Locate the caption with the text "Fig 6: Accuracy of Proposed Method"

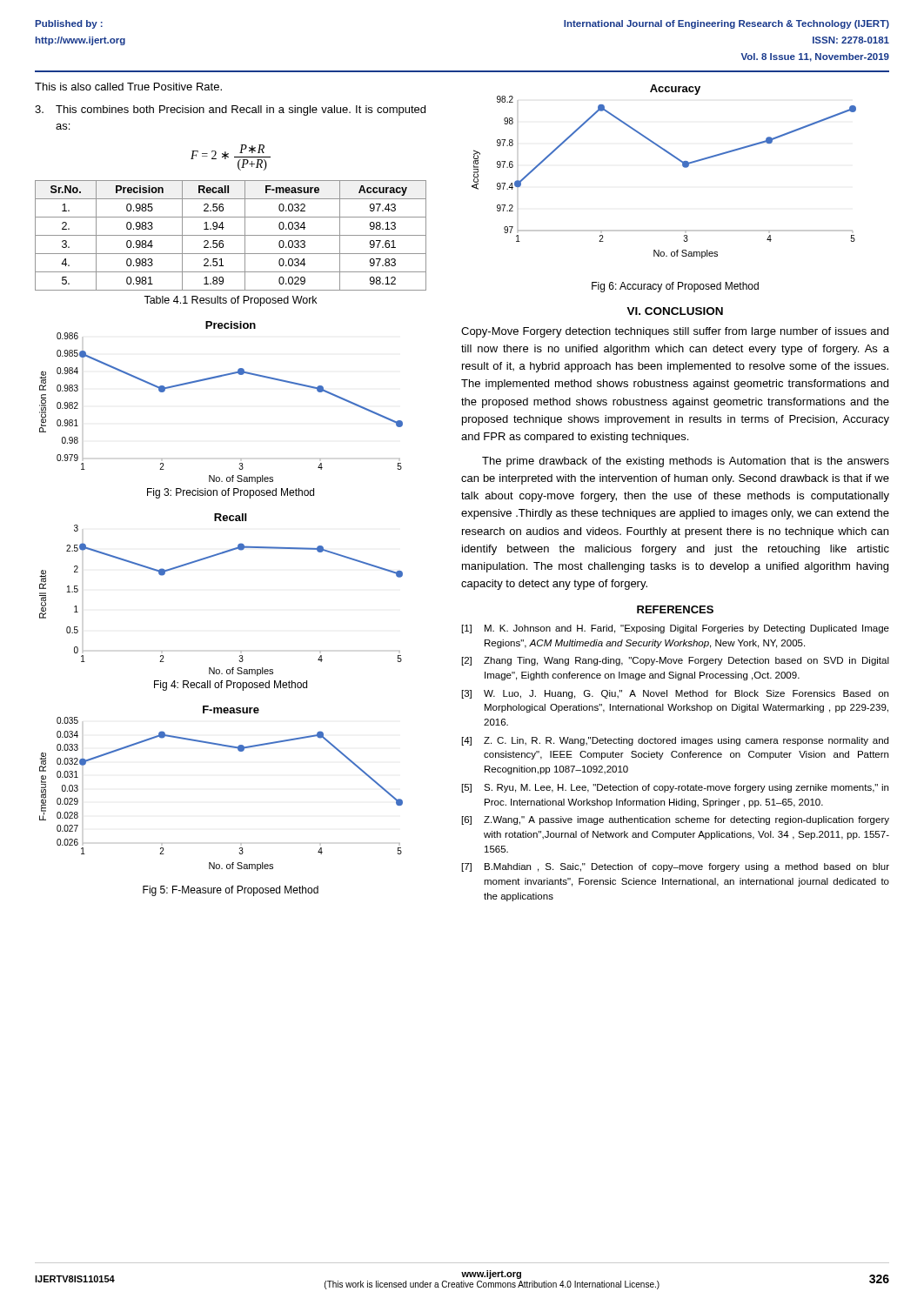point(675,286)
